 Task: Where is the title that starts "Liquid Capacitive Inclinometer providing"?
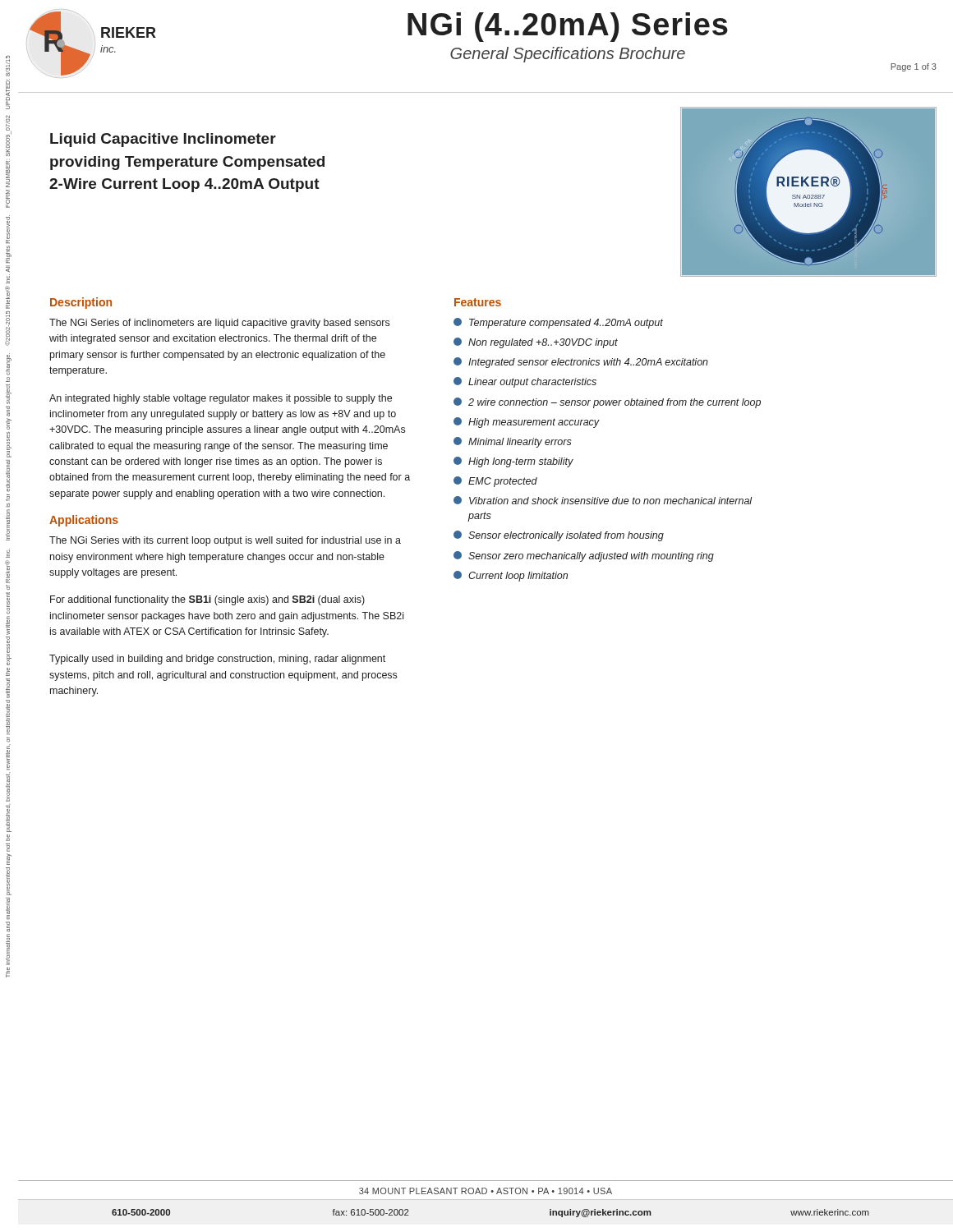click(x=197, y=161)
